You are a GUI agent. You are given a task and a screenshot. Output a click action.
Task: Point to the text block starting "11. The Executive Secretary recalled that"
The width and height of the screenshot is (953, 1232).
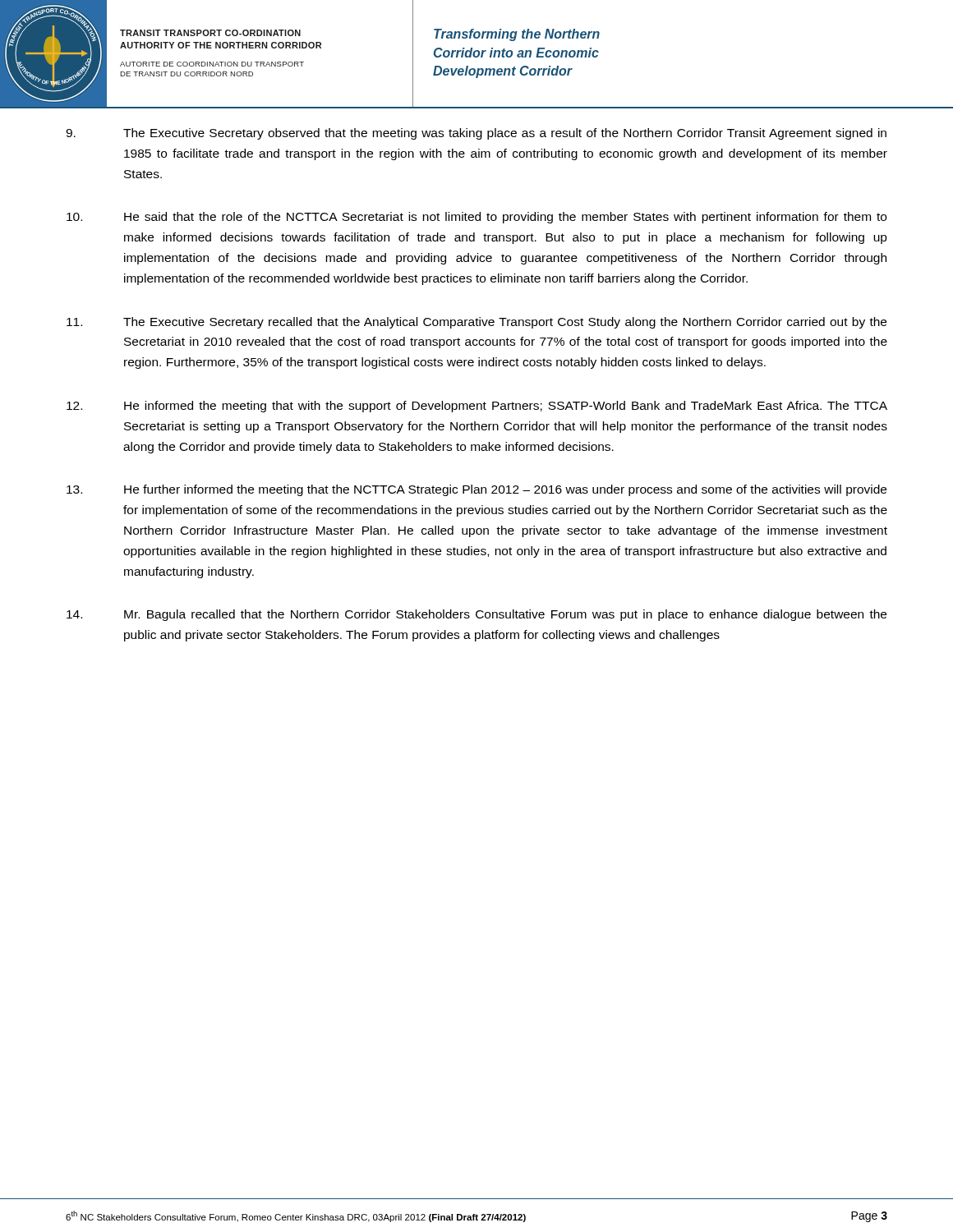[476, 342]
